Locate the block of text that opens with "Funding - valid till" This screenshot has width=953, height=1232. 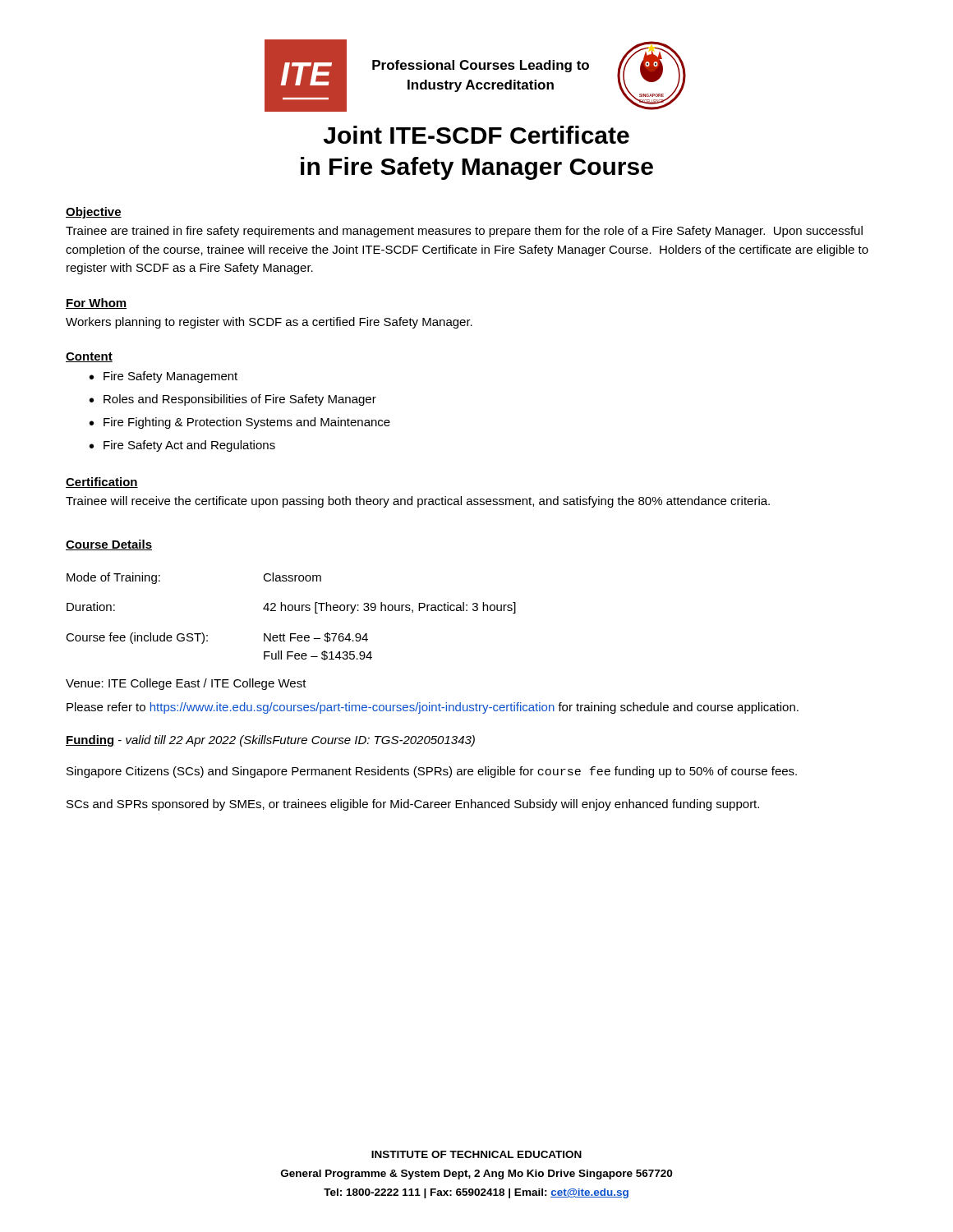click(271, 740)
